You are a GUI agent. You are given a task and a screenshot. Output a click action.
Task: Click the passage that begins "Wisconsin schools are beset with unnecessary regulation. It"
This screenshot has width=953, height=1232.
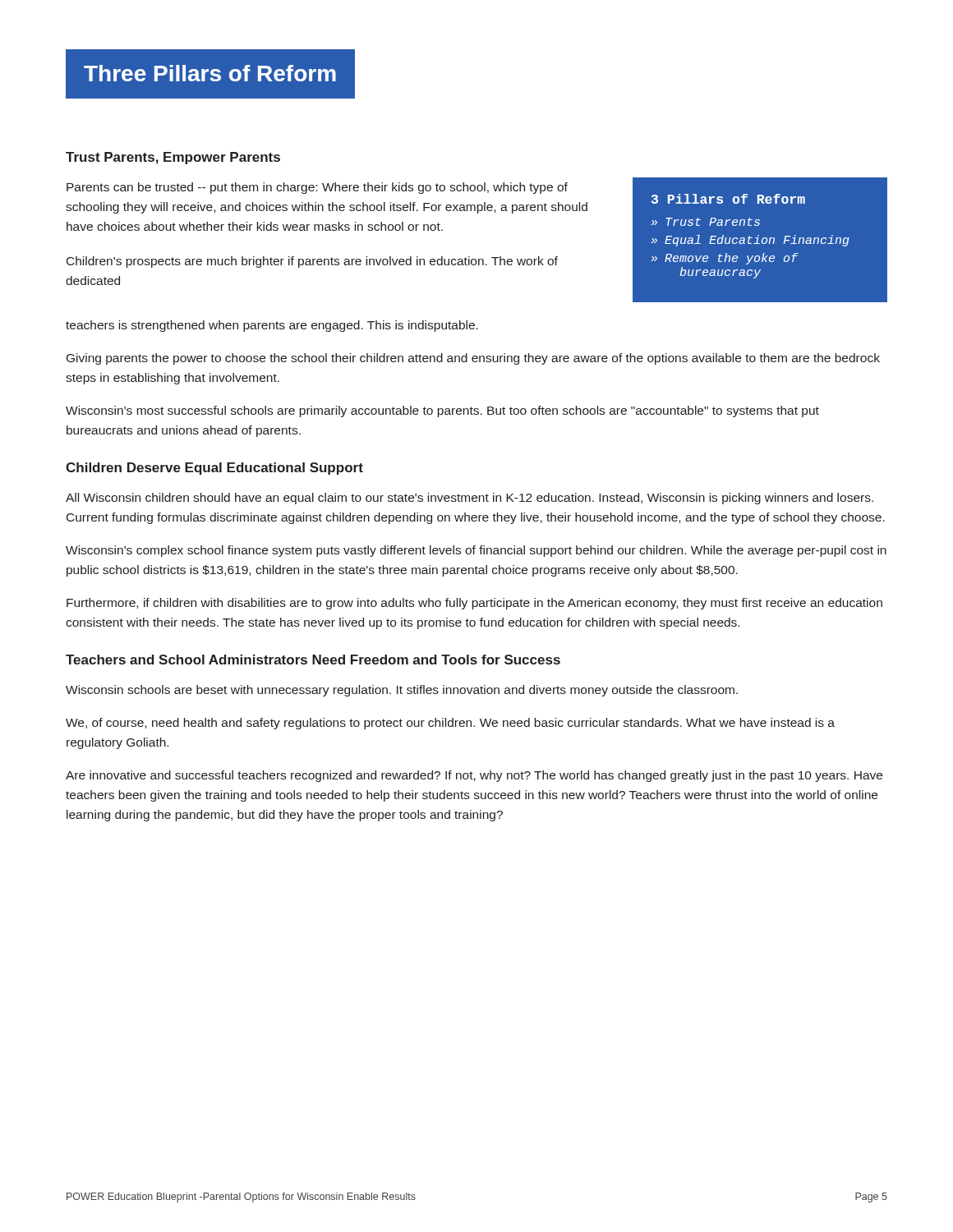coord(402,690)
